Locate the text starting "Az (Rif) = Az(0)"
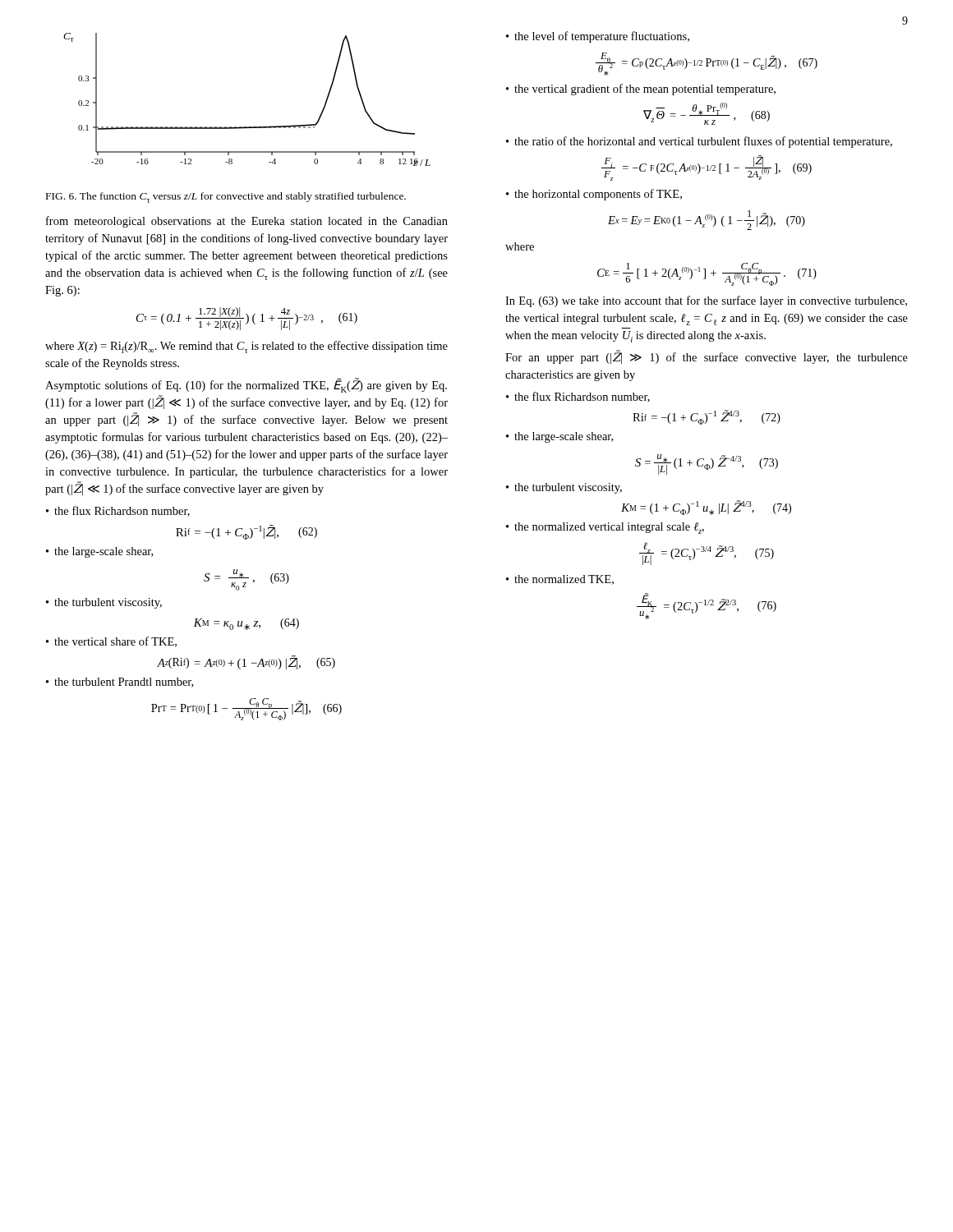The width and height of the screenshot is (953, 1232). coord(246,663)
